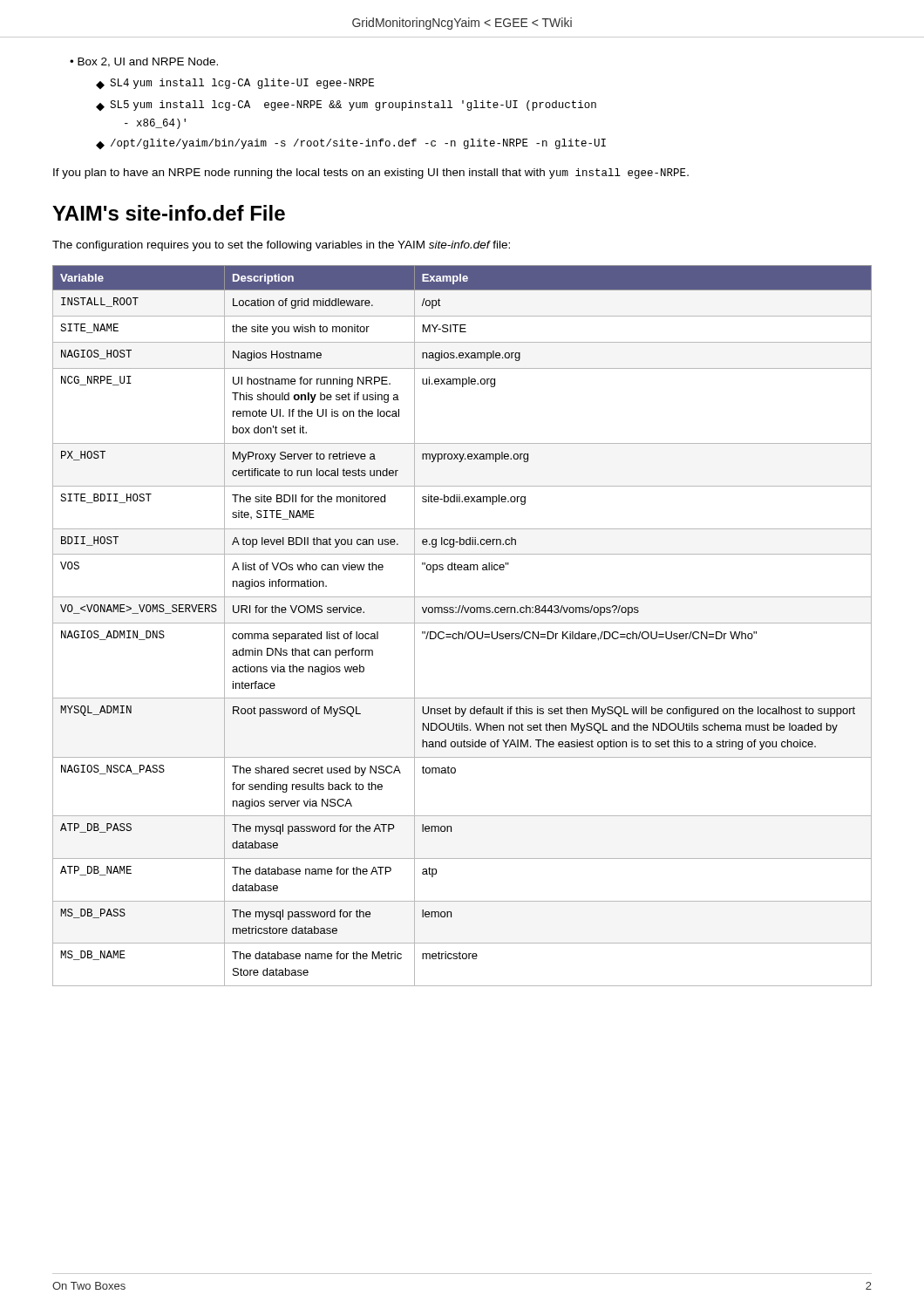Viewport: 924px width, 1308px height.
Task: Locate the block starting "• Box 2, UI"
Action: 144,61
